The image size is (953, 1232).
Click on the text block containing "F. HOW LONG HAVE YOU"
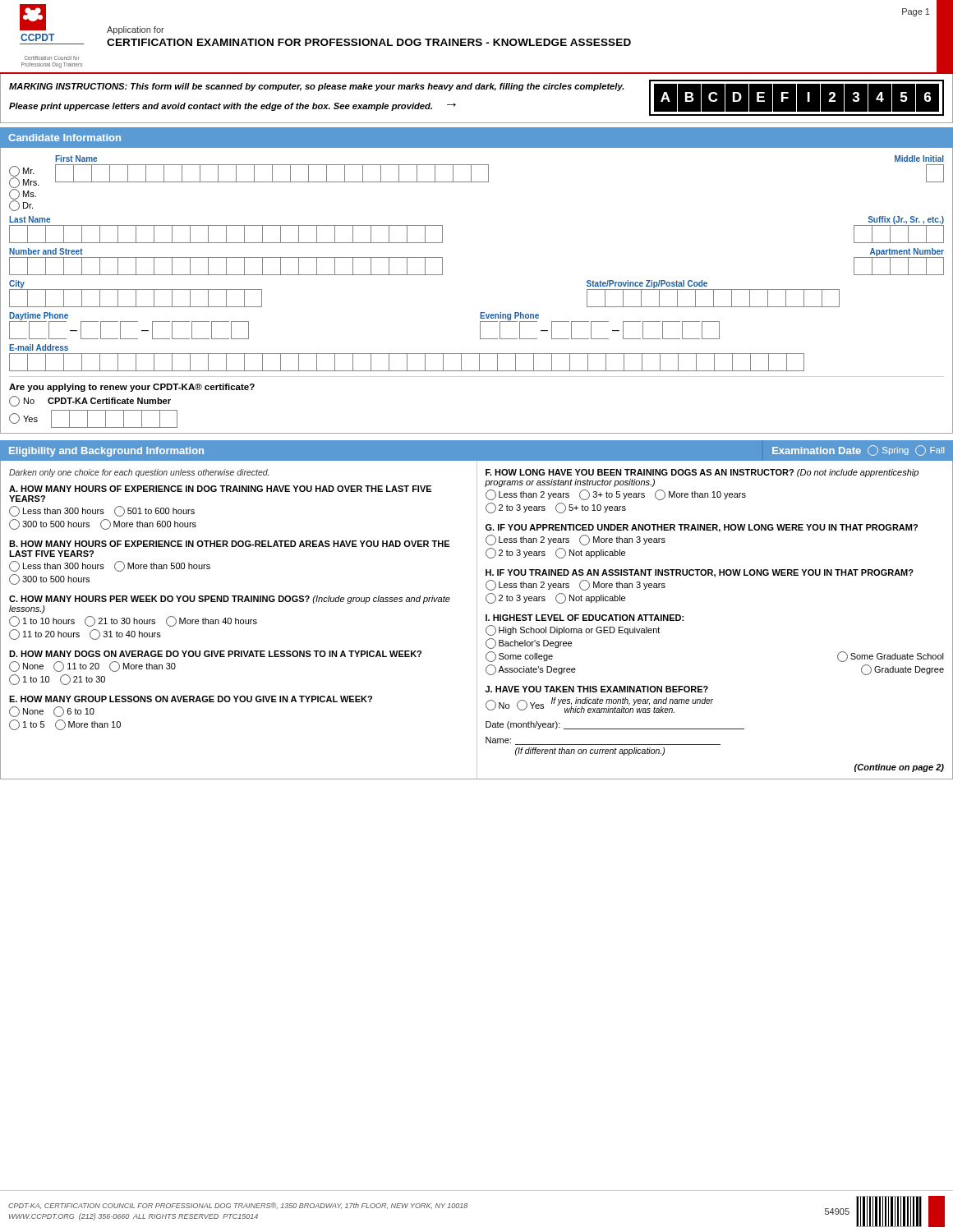(x=702, y=473)
